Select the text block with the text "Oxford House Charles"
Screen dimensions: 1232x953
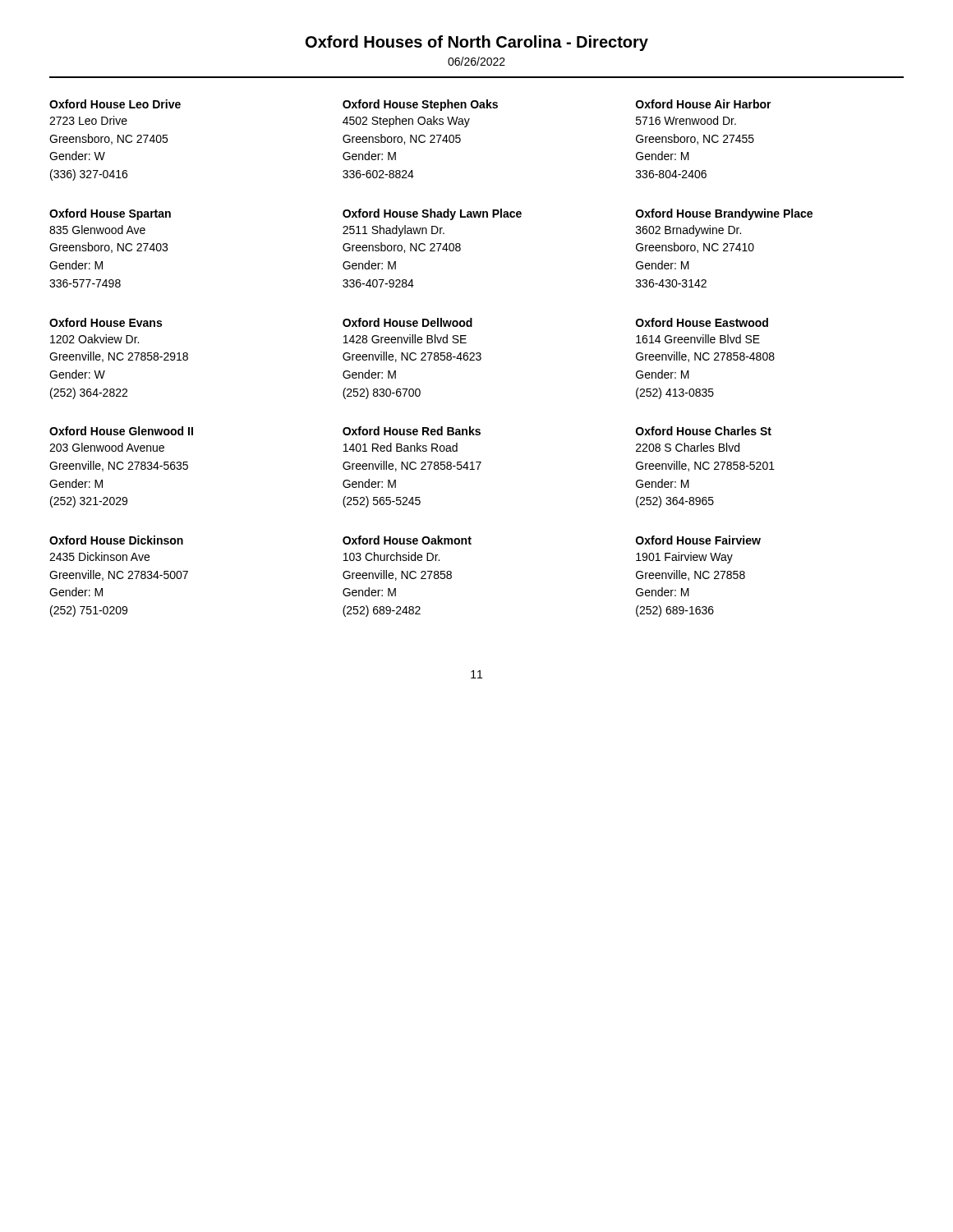(770, 468)
